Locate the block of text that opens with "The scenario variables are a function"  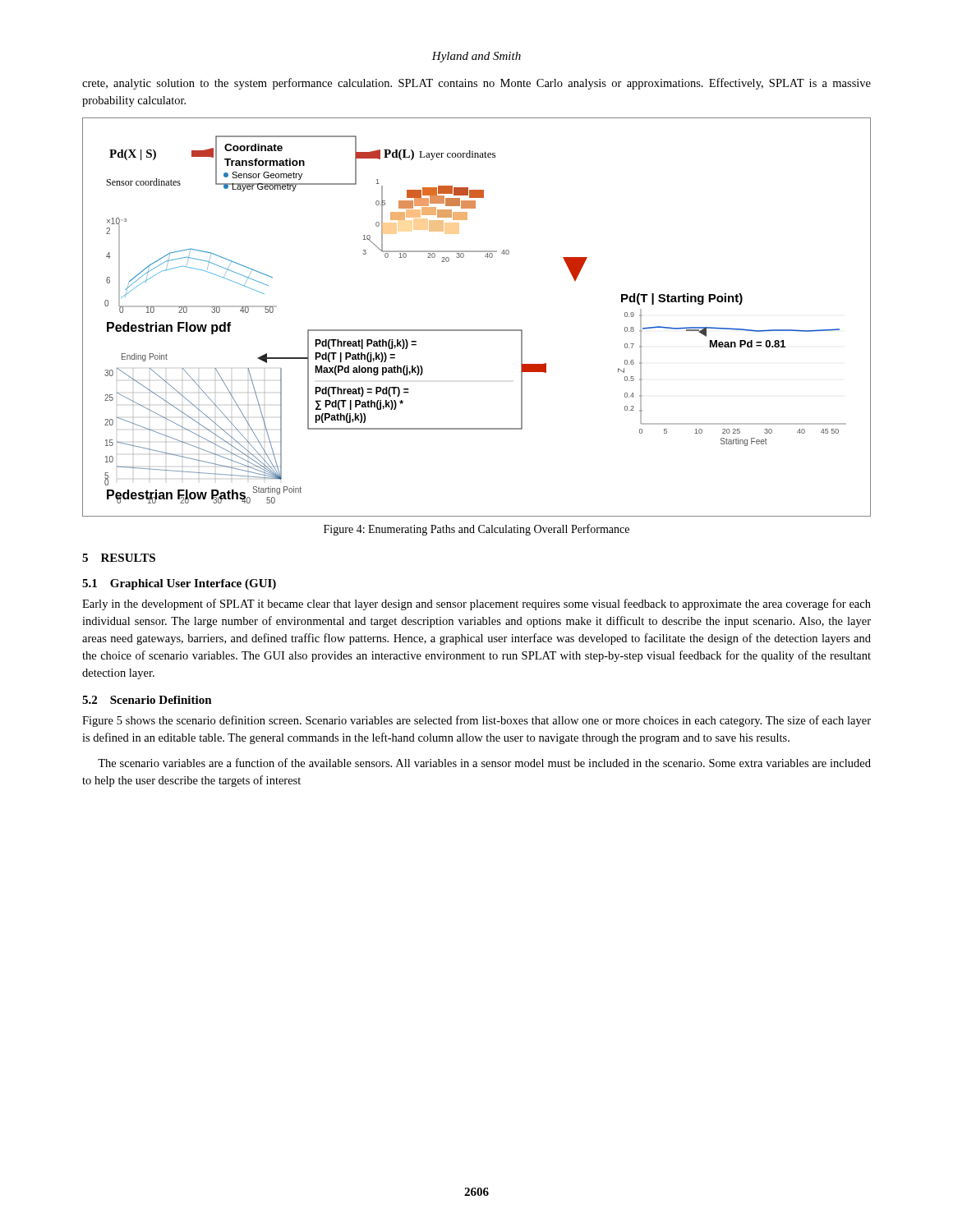coord(476,772)
